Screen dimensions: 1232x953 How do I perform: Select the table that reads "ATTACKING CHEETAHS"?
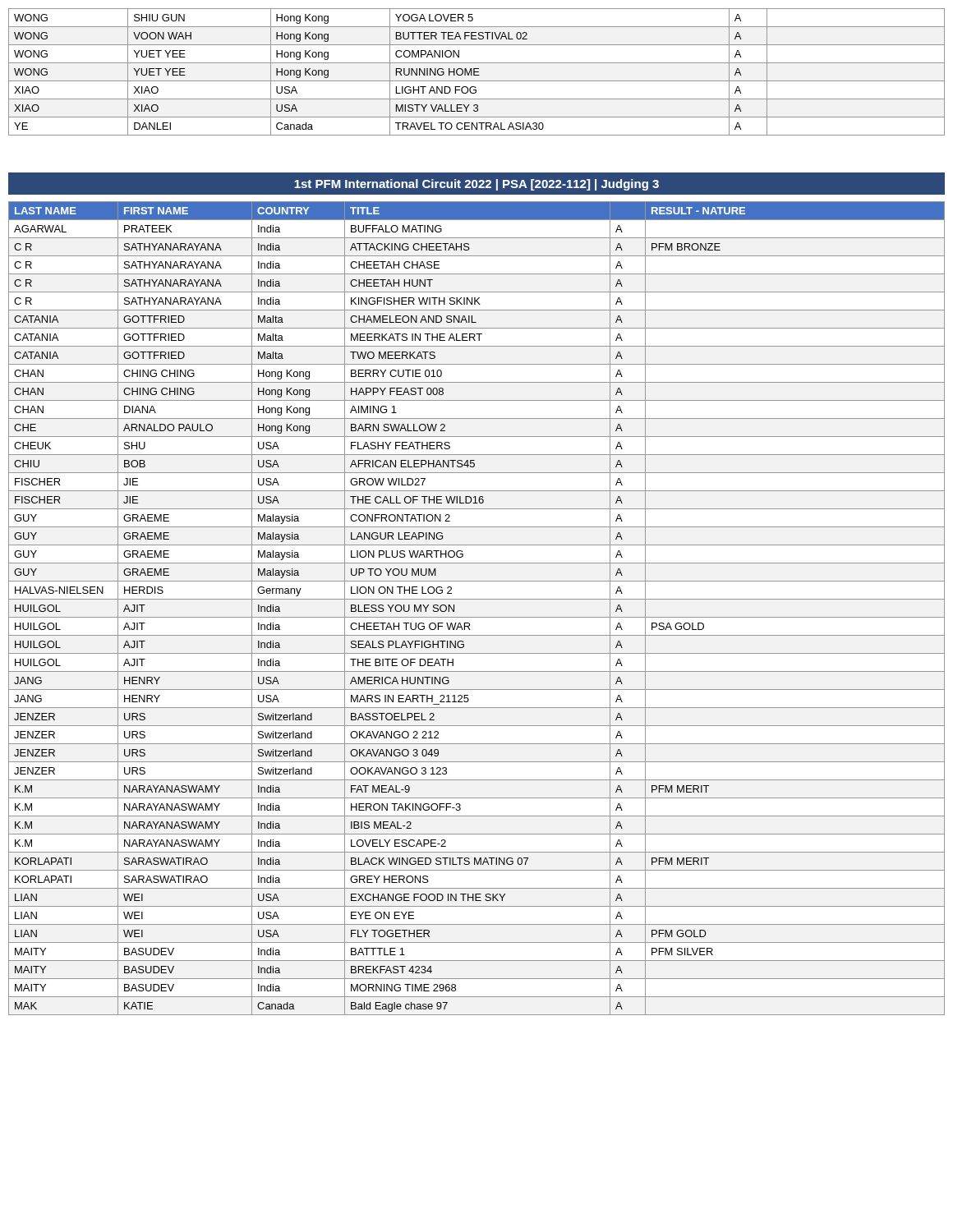pyautogui.click(x=476, y=608)
